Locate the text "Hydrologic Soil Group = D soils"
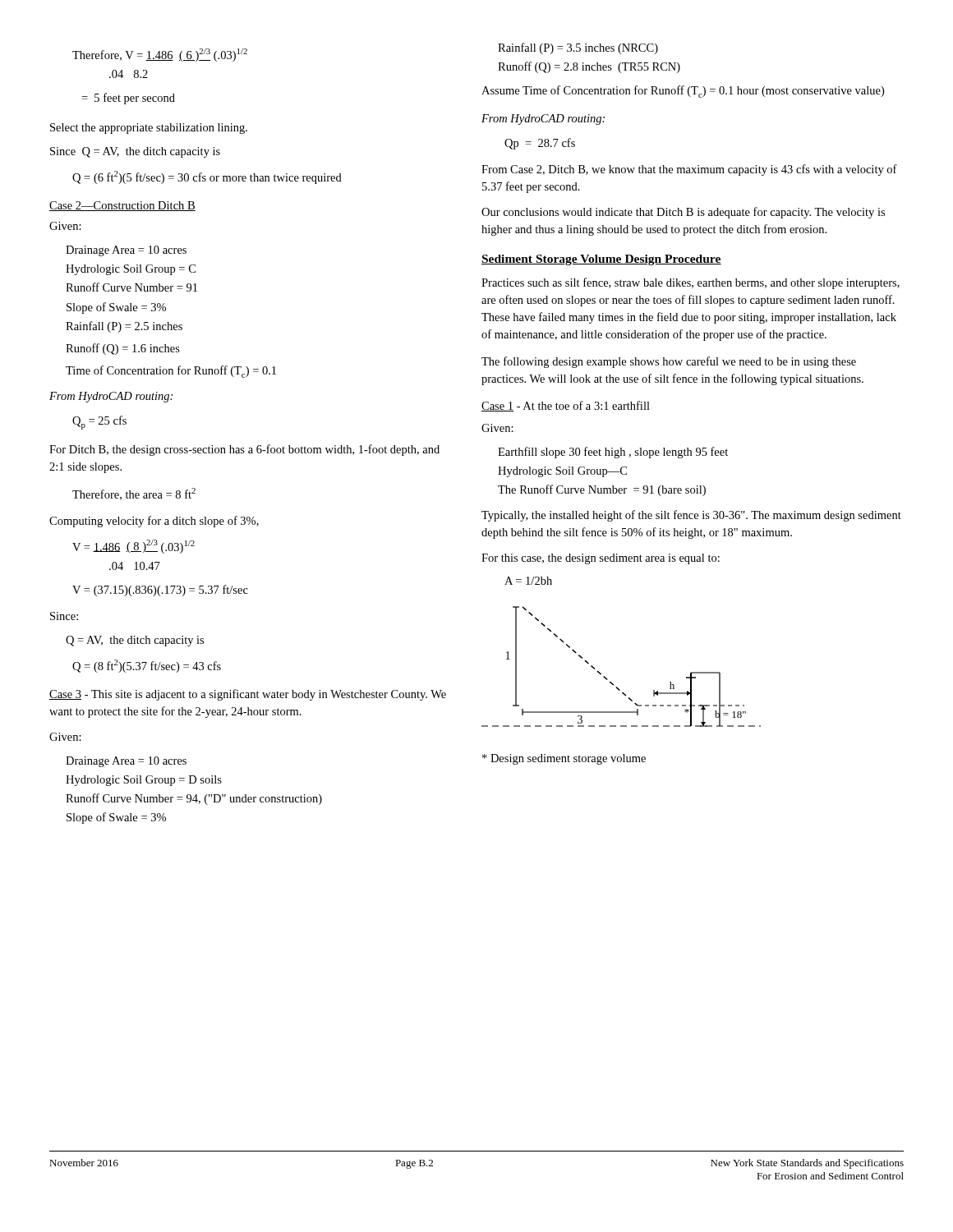Viewport: 953px width, 1232px height. coord(144,779)
